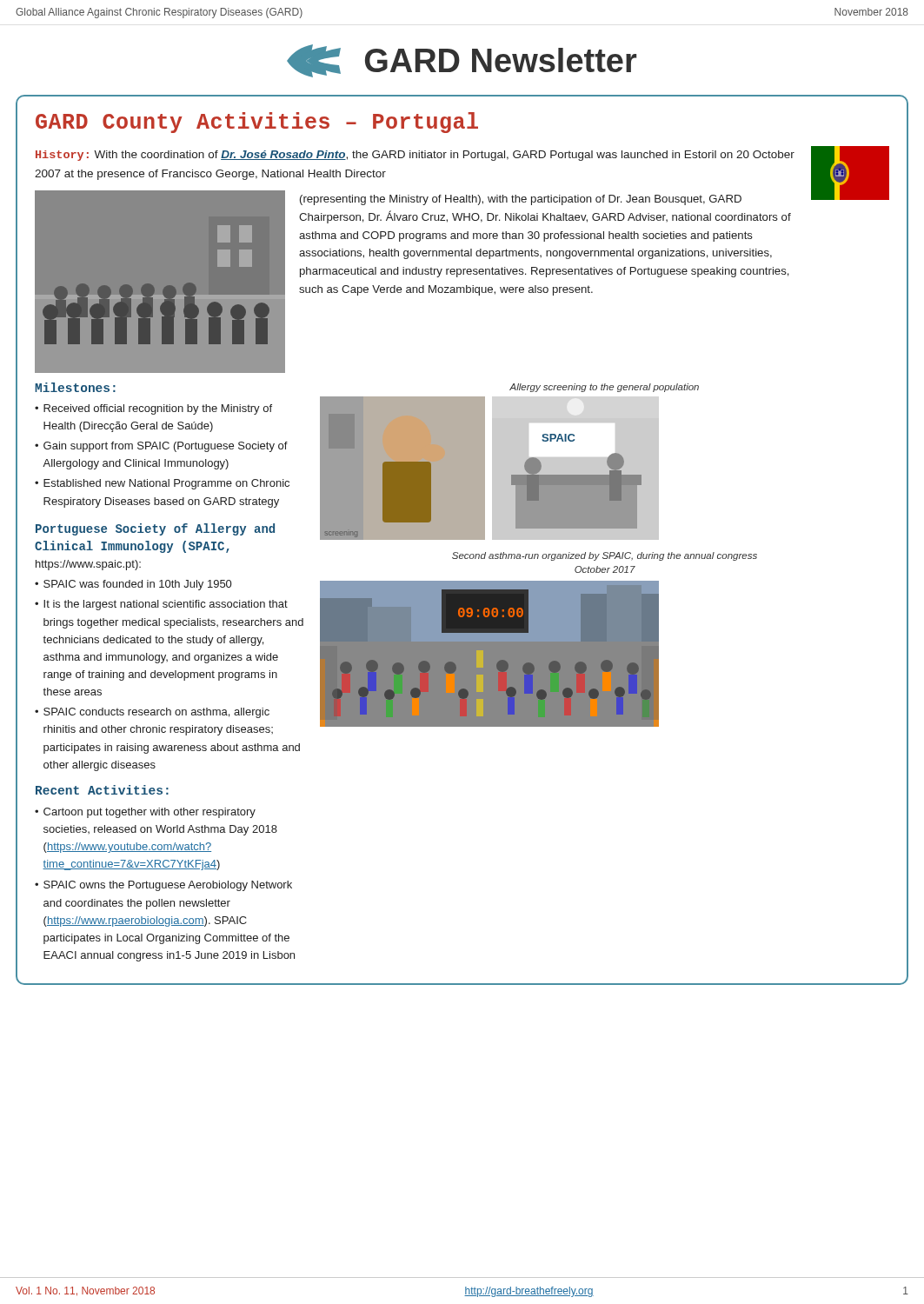Where does it say "Recent Activities:"?
The height and width of the screenshot is (1304, 924).
(103, 791)
